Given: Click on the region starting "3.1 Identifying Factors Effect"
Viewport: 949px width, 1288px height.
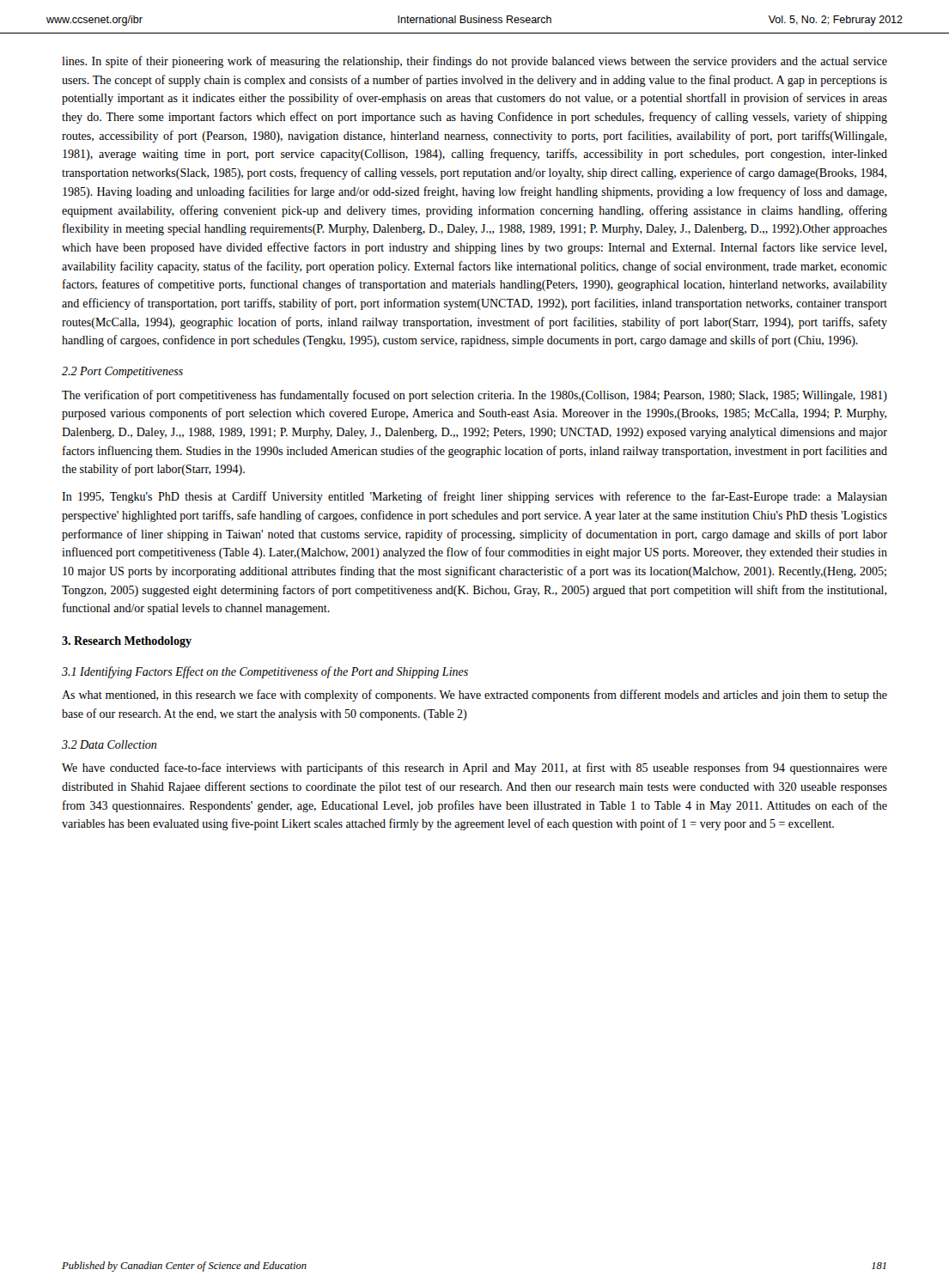Looking at the screenshot, I should [265, 672].
